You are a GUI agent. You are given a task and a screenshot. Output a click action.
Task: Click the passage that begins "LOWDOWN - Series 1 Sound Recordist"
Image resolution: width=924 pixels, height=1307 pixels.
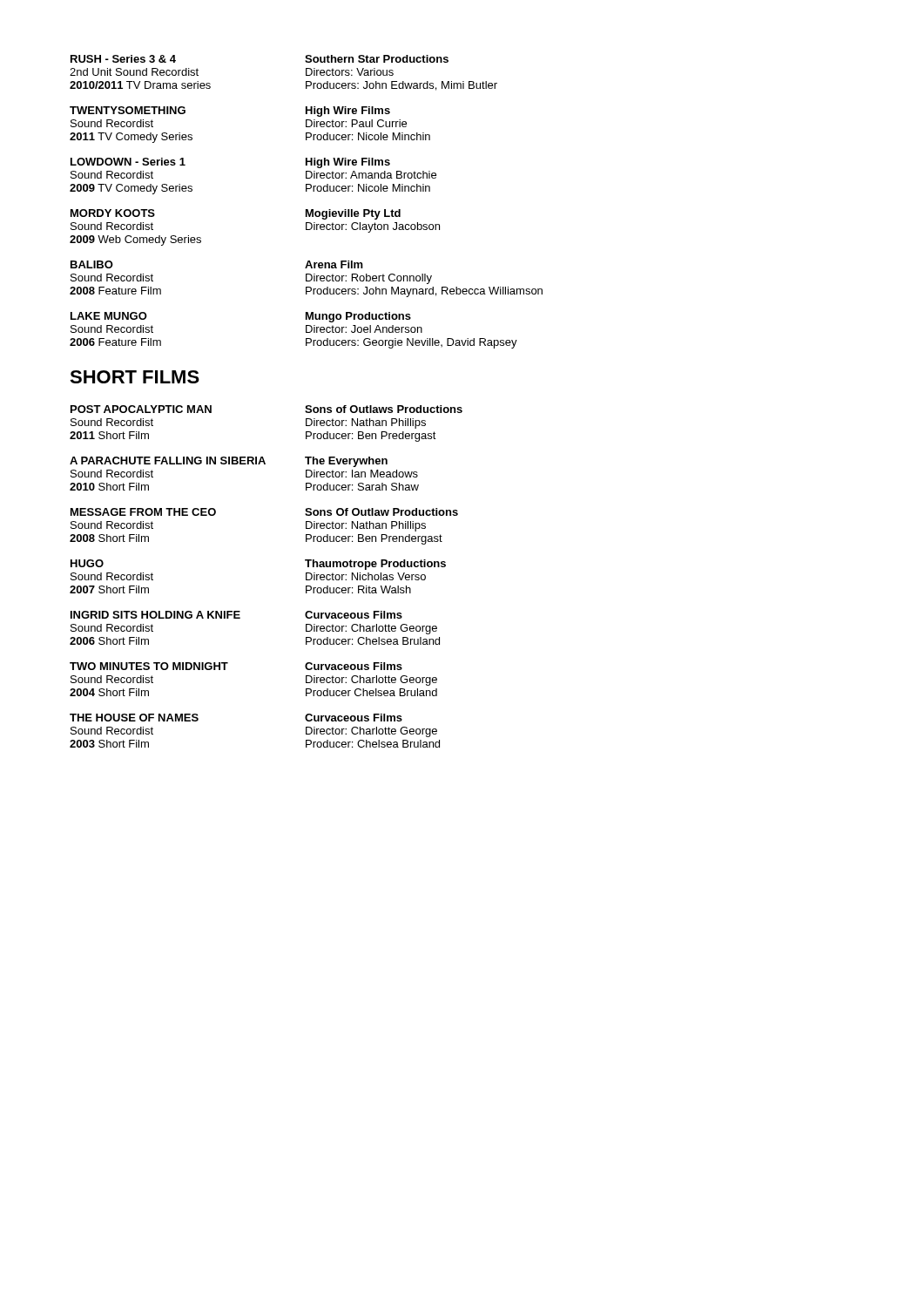point(128,163)
